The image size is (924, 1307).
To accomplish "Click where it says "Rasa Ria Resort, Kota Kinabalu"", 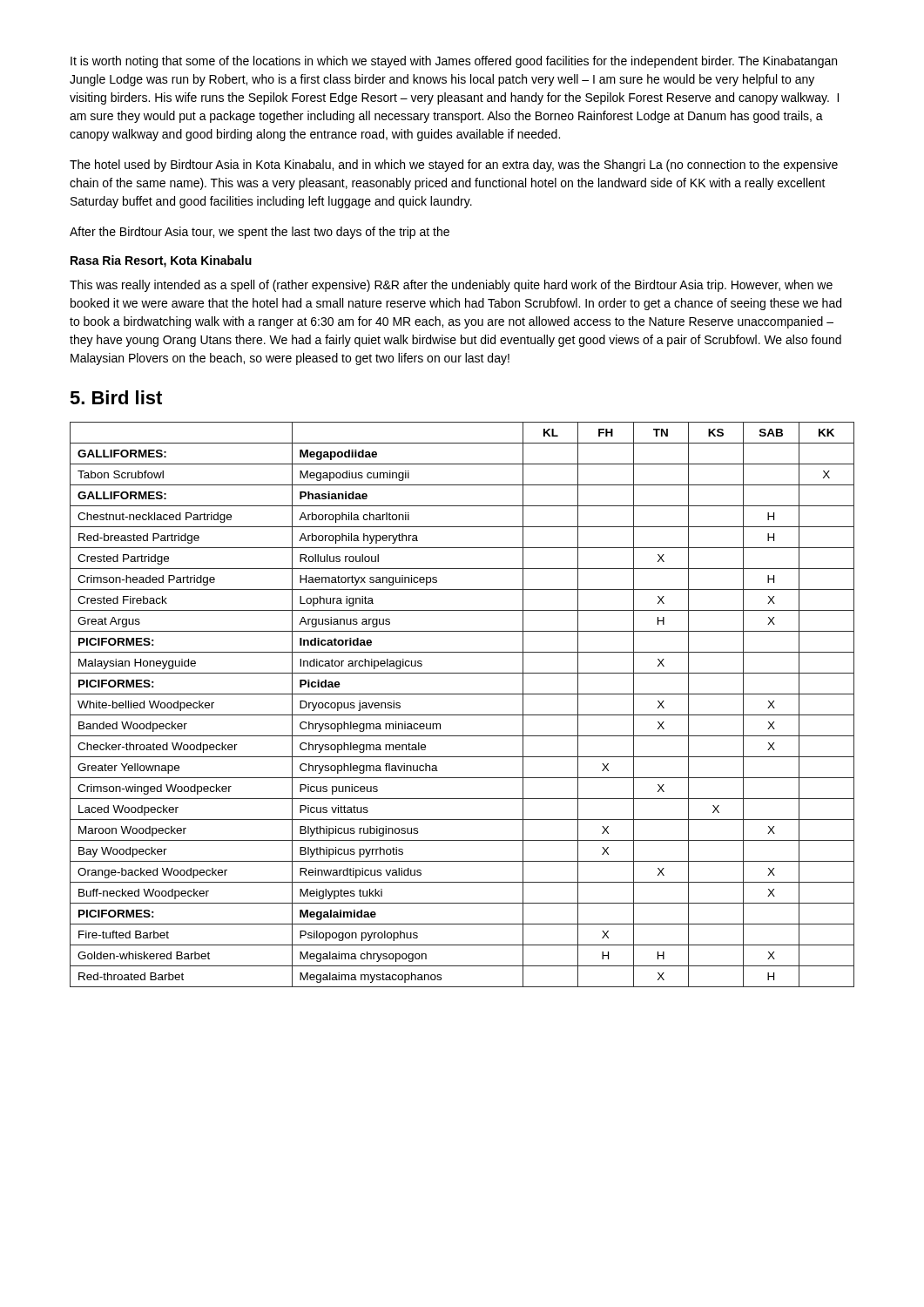I will 161,261.
